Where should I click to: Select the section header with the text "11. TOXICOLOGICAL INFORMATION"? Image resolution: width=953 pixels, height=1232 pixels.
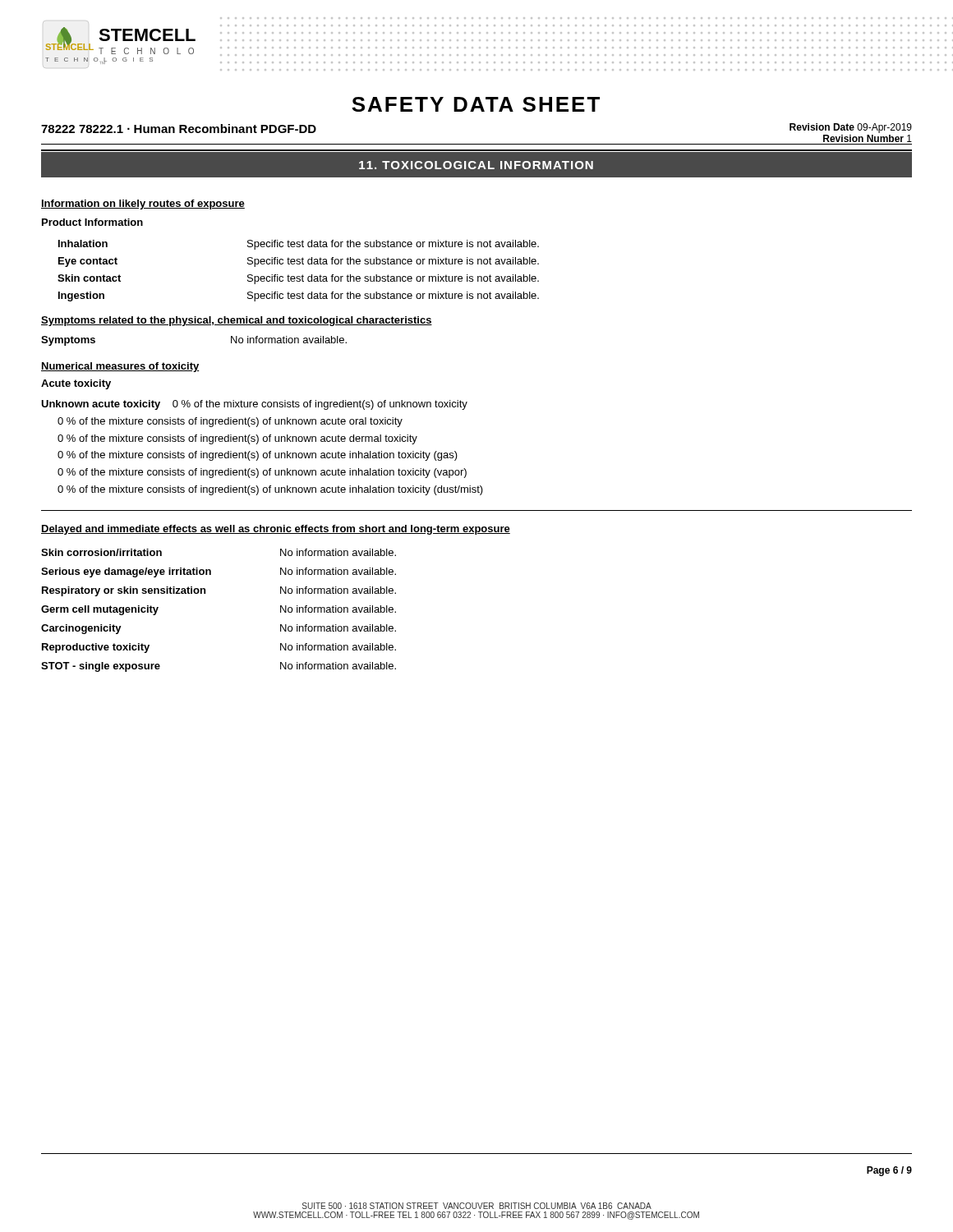pos(476,165)
